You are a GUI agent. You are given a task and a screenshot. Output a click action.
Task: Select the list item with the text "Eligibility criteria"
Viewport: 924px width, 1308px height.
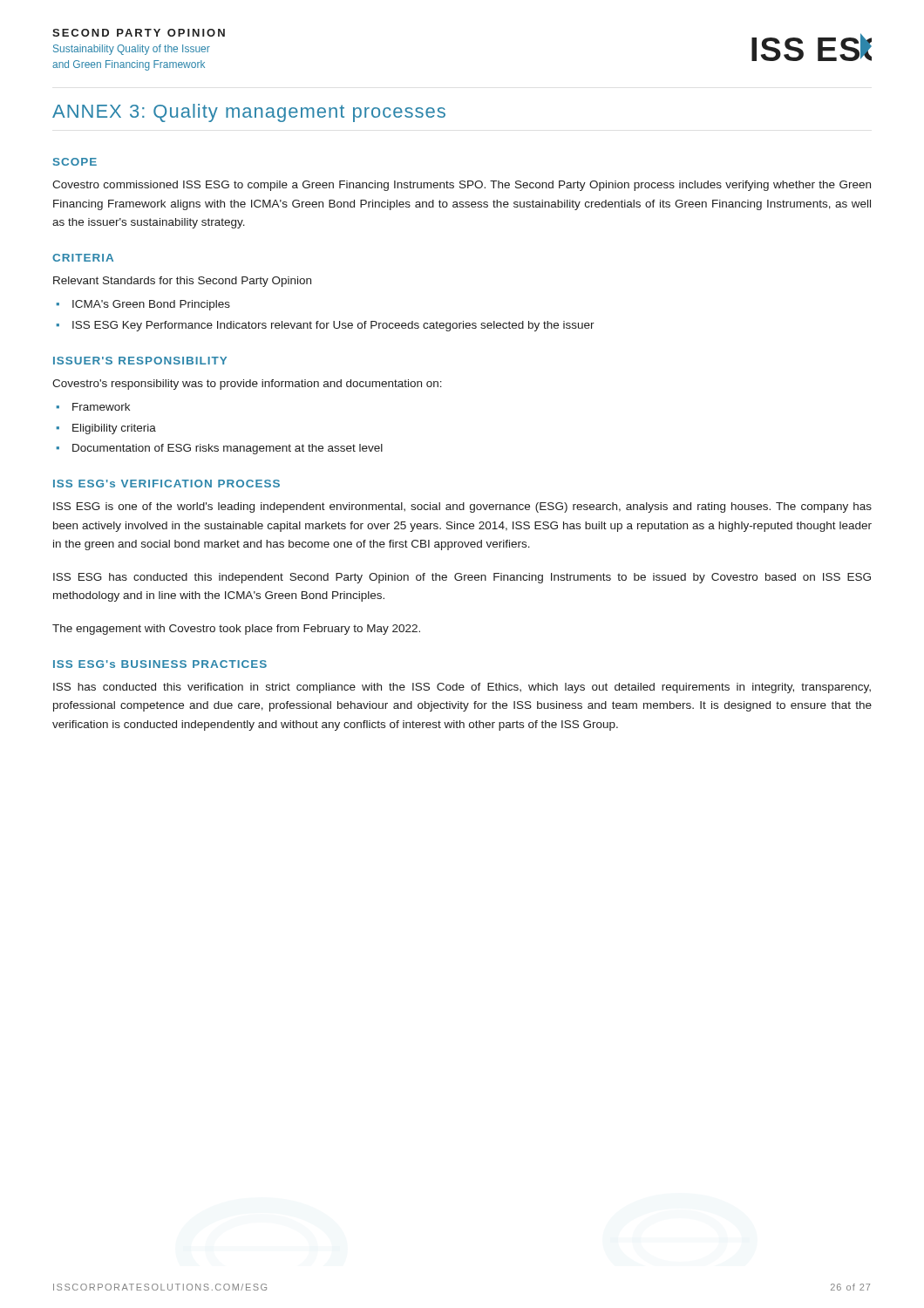114,427
